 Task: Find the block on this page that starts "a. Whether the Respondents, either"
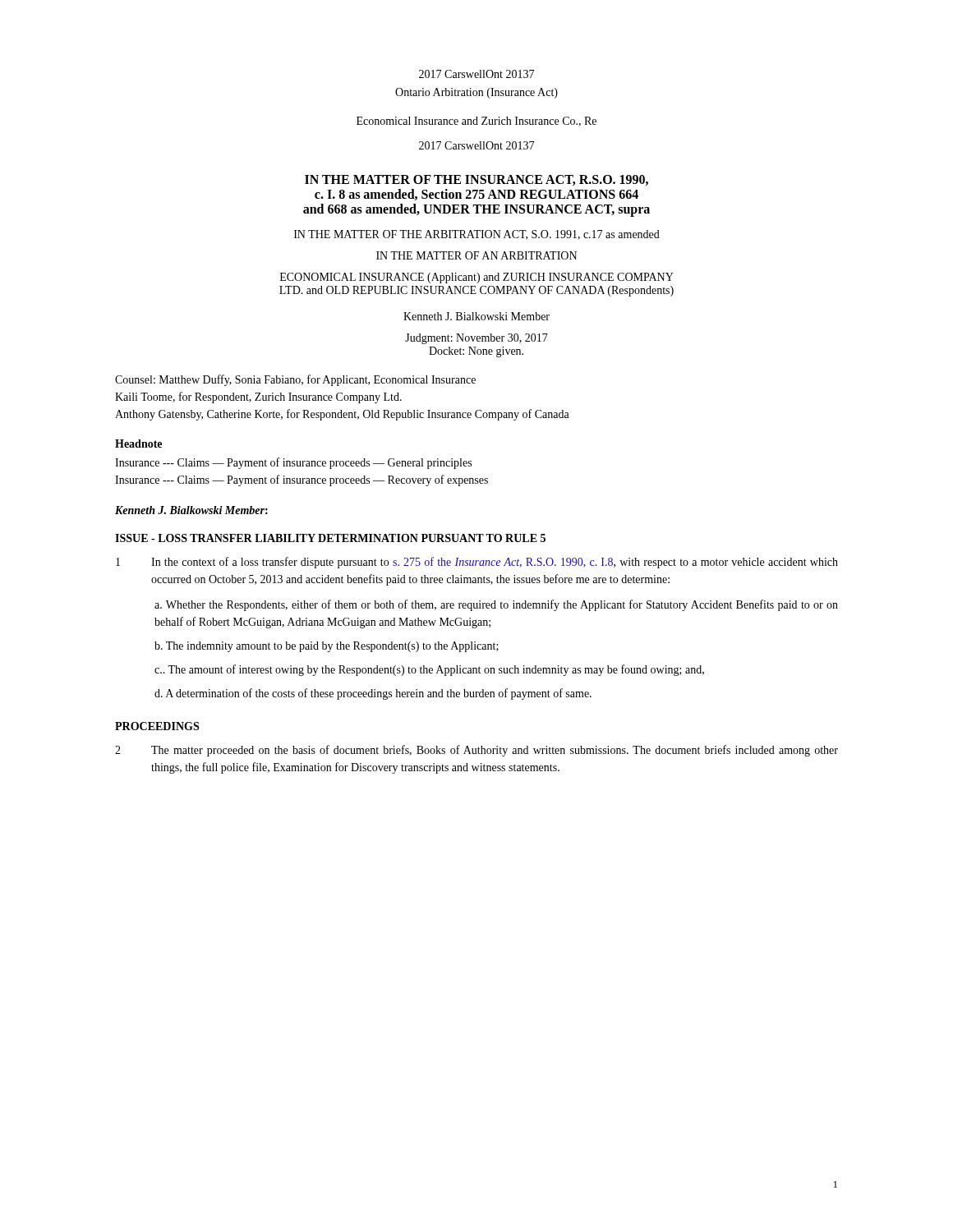pos(496,613)
